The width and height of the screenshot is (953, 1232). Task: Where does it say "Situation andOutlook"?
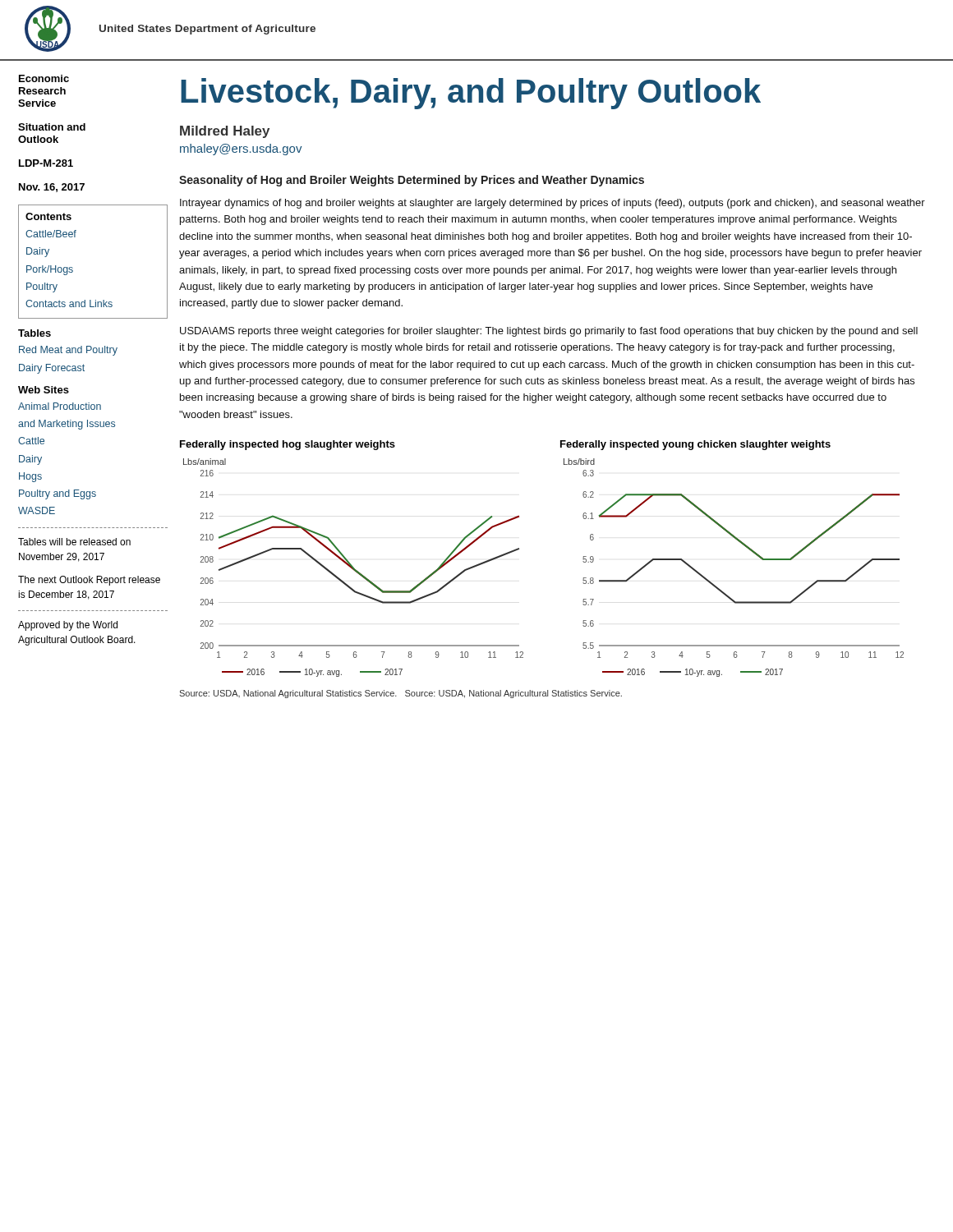(x=52, y=133)
